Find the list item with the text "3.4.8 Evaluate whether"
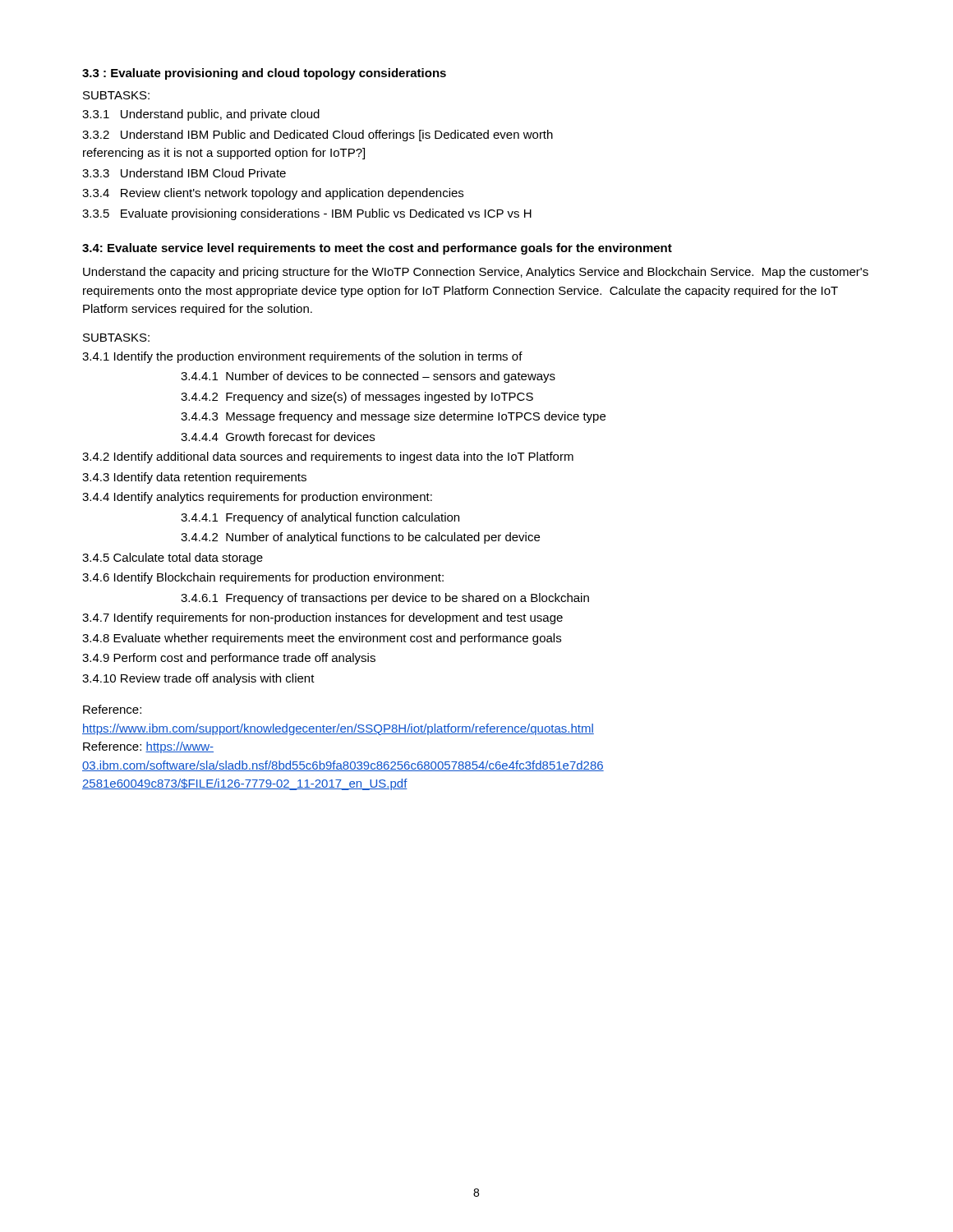 coord(322,637)
